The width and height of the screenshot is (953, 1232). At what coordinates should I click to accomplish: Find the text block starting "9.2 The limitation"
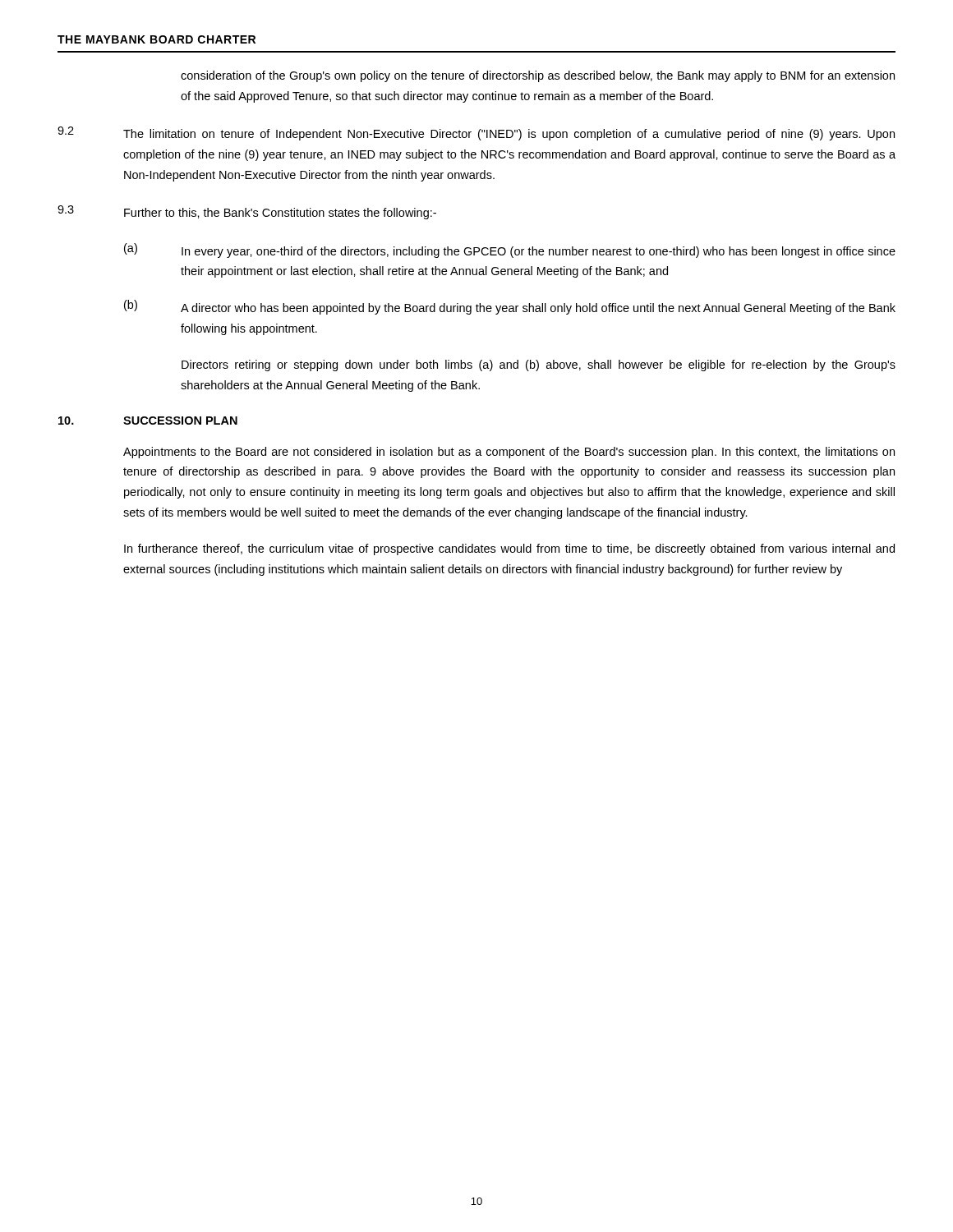[x=476, y=155]
